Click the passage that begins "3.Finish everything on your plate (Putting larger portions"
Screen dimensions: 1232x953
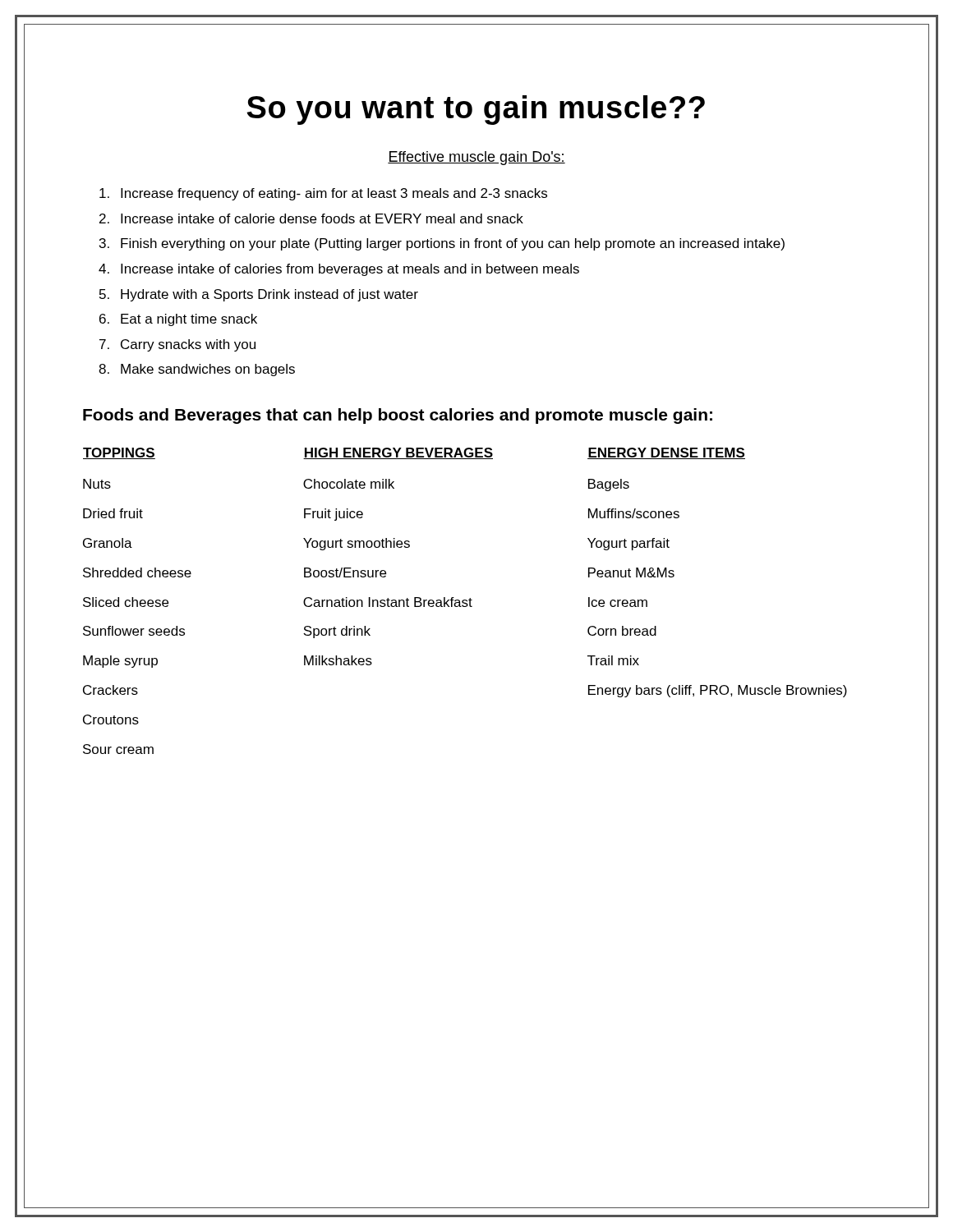point(483,244)
